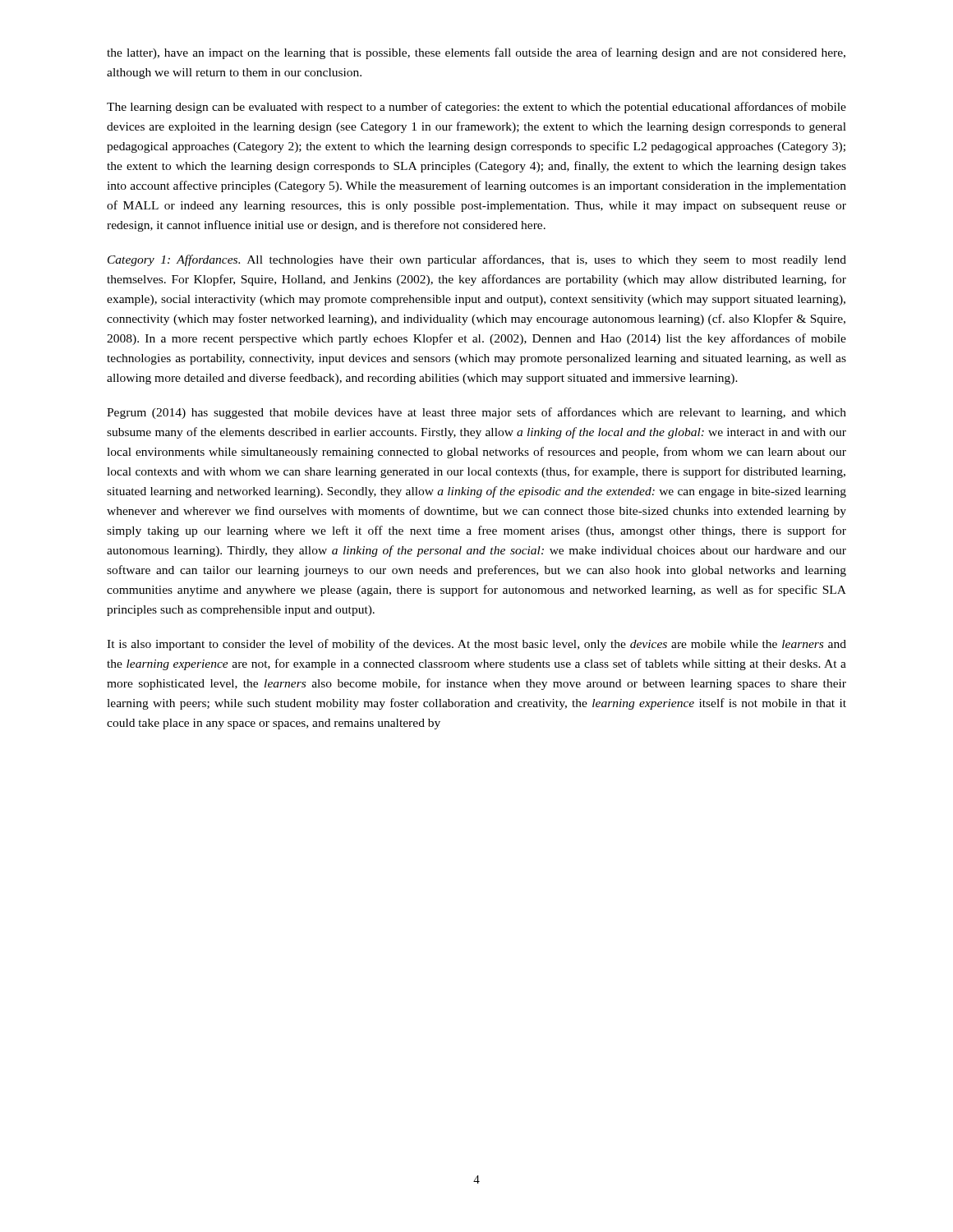Select the passage starting "the latter), have an impact"
953x1232 pixels.
476,62
